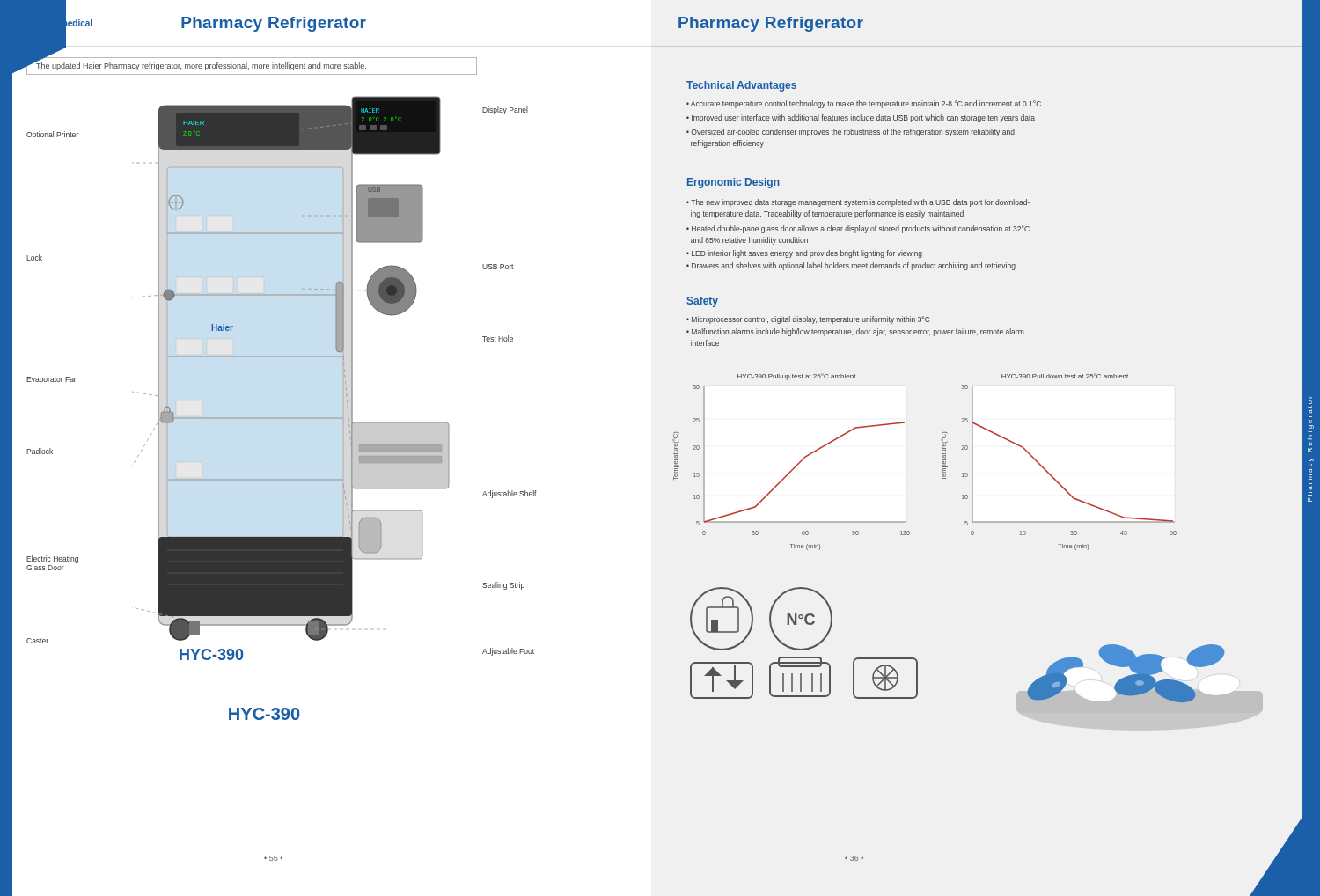Select the element starting "• Improved user interface"

(861, 118)
